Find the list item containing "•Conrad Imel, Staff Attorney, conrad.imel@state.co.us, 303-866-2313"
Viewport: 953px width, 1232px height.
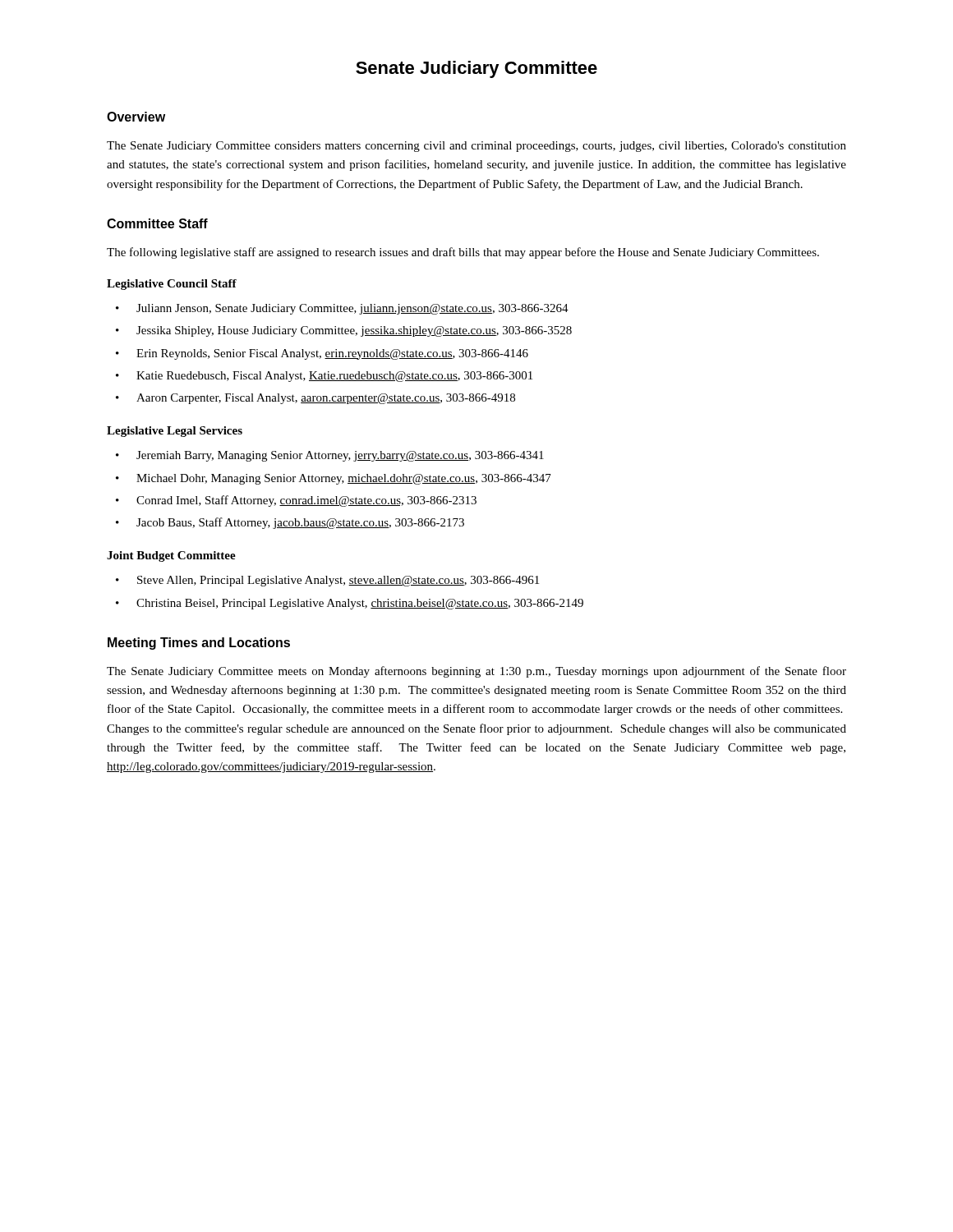pos(296,500)
